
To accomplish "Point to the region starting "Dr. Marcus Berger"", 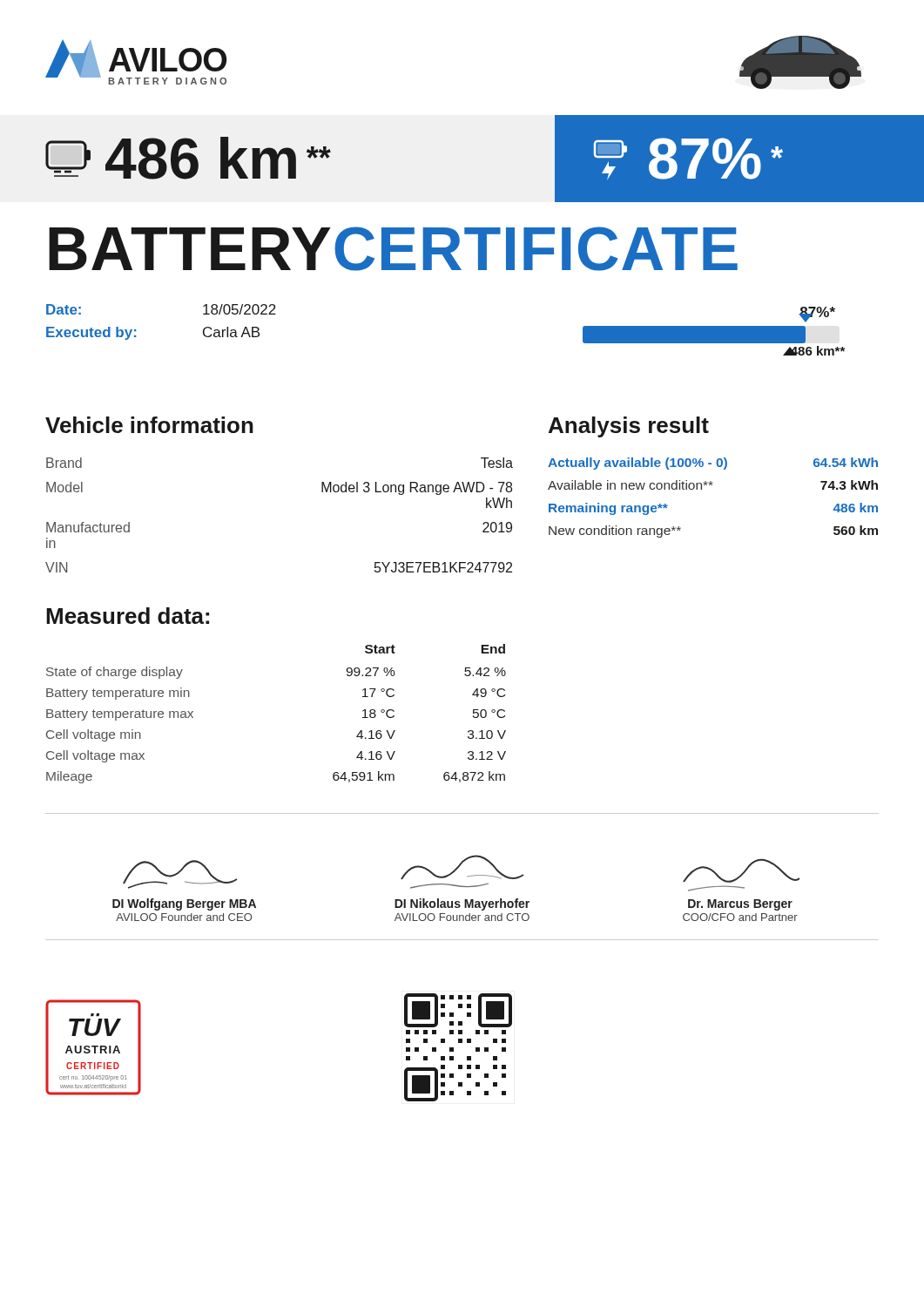I will [x=740, y=903].
